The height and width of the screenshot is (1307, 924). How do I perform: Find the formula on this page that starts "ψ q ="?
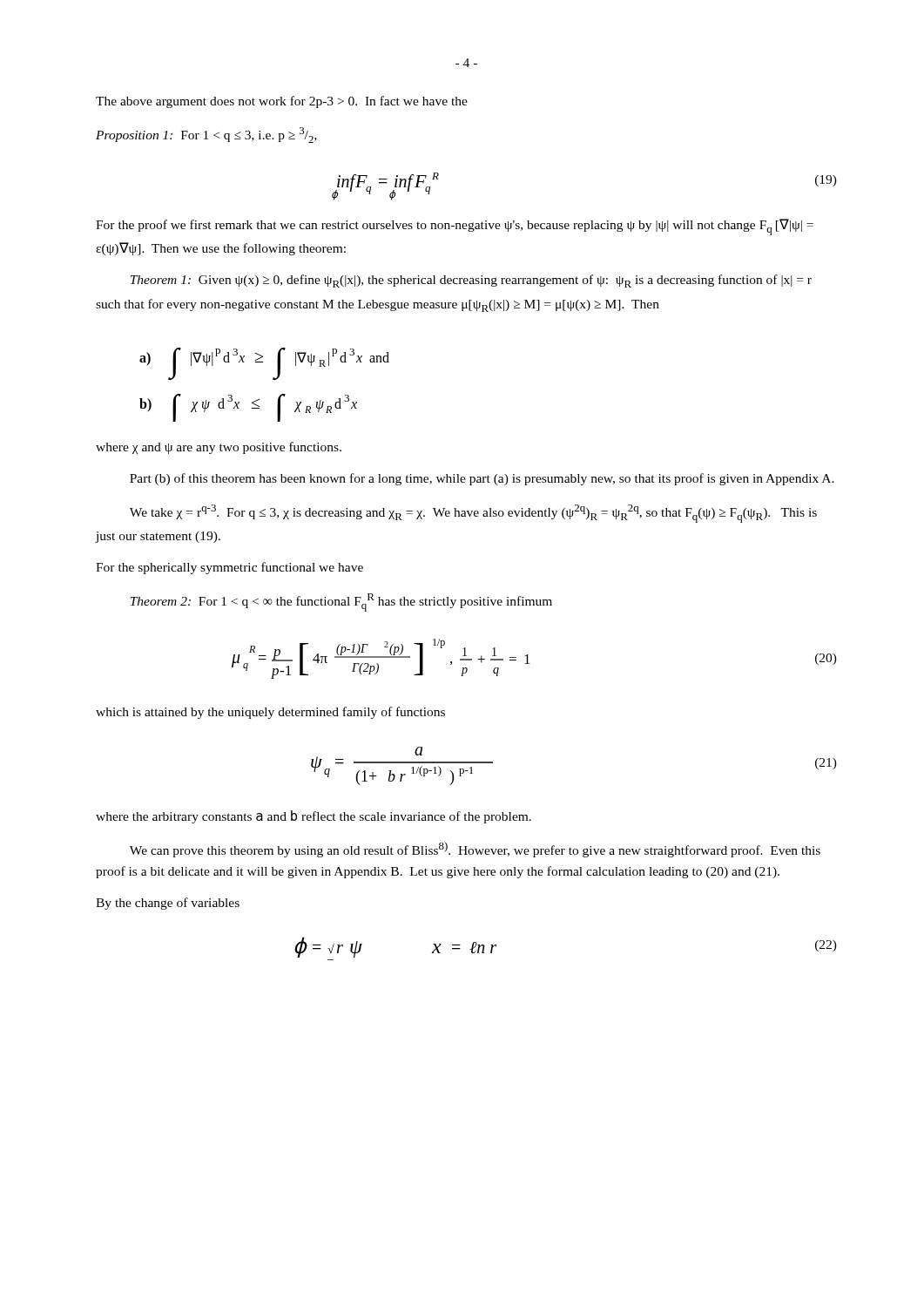click(x=422, y=766)
